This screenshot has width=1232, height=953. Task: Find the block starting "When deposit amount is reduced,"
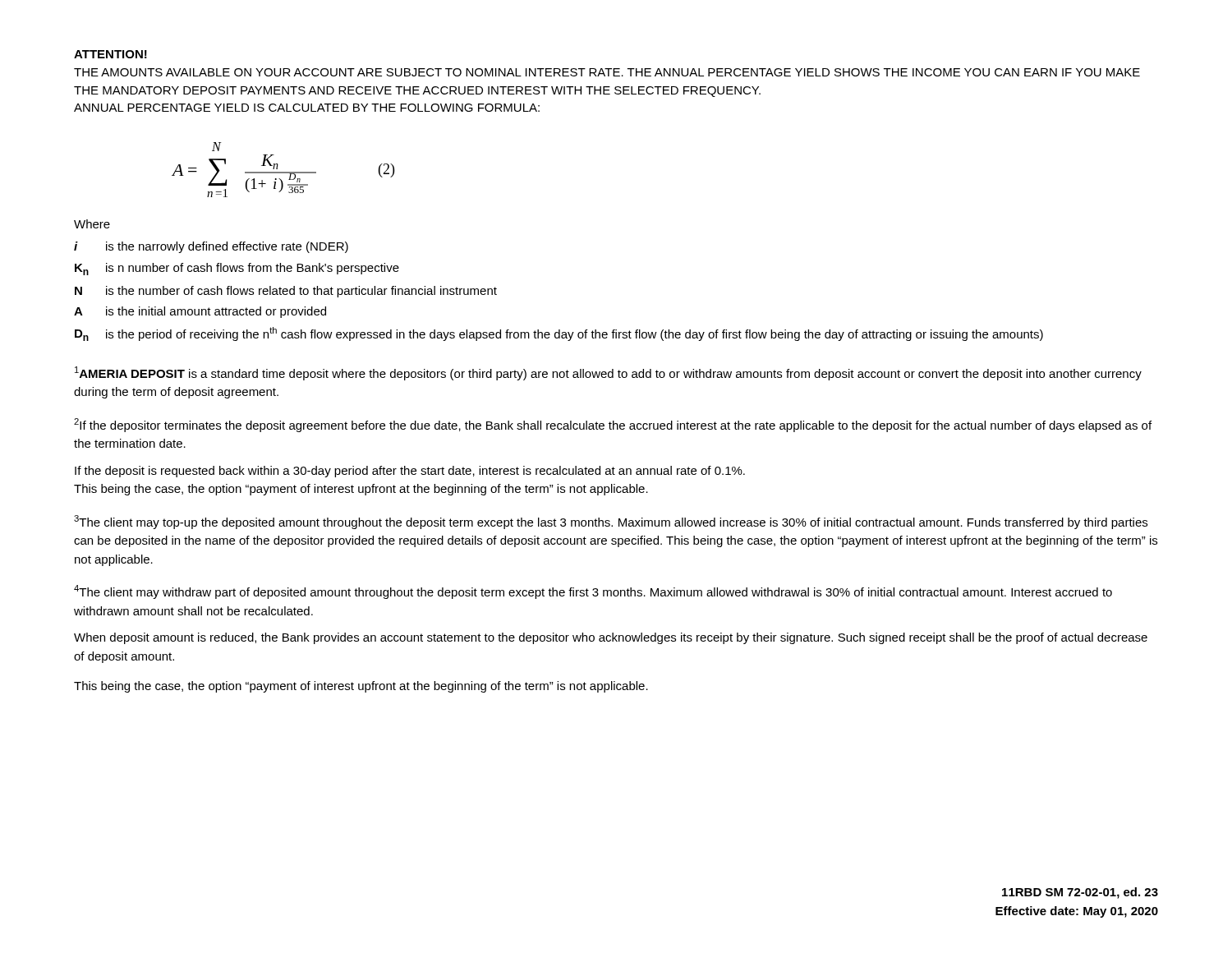[611, 646]
